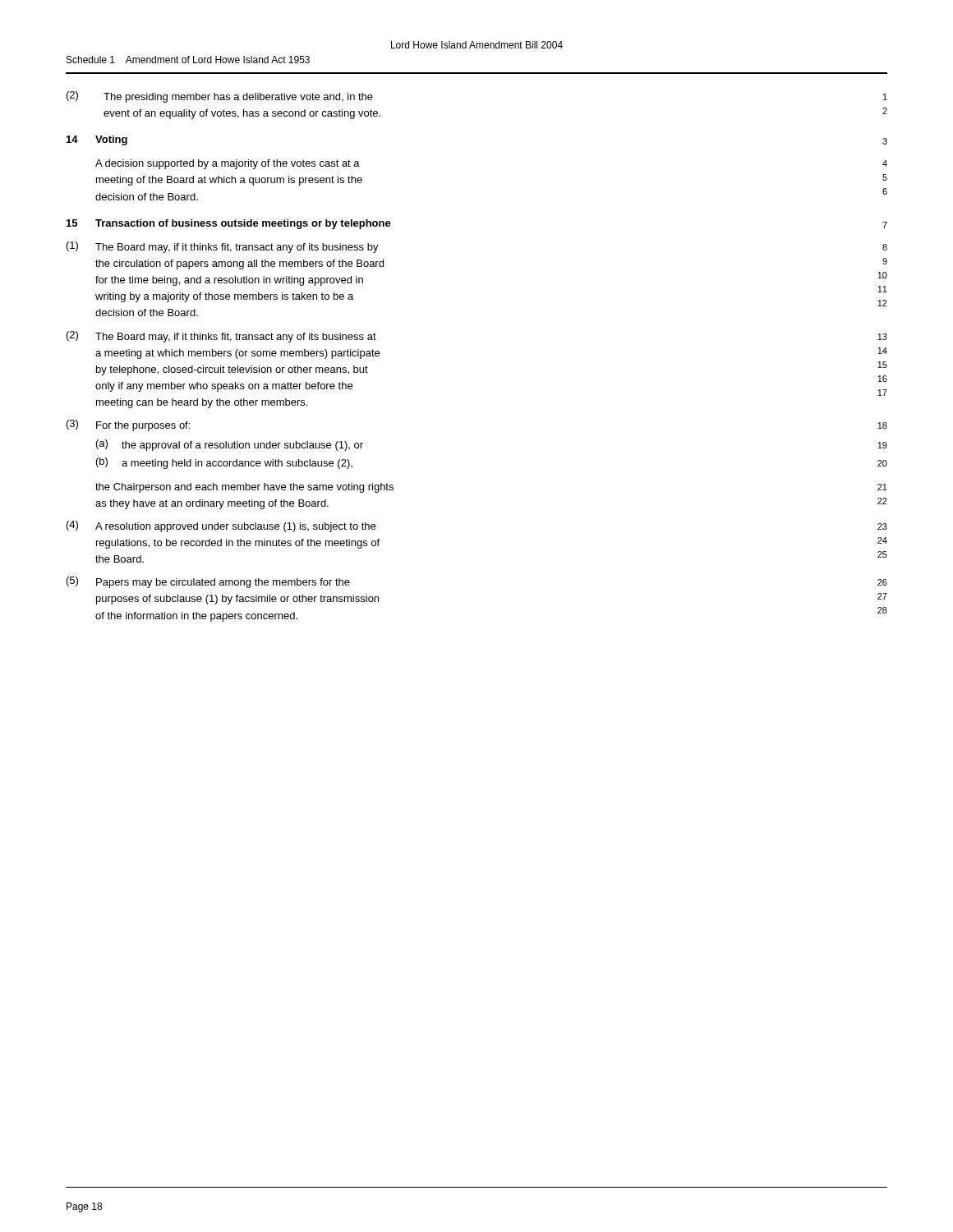Navigate to the block starting "(5) Papers may be circulated among"
Screen dimensions: 1232x953
tap(226, 582)
